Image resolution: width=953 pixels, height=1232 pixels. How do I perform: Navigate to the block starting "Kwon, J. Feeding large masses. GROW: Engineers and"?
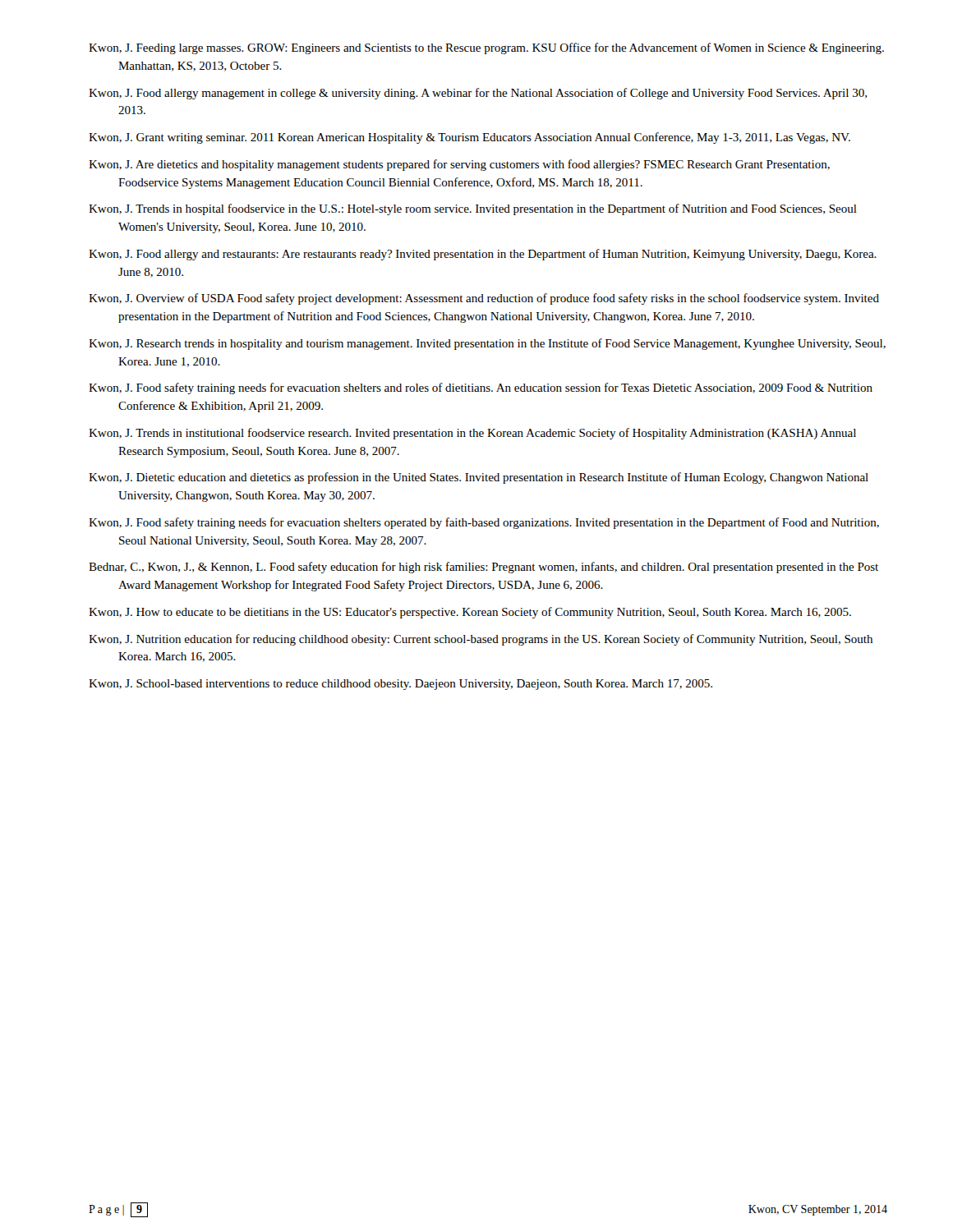(x=488, y=57)
